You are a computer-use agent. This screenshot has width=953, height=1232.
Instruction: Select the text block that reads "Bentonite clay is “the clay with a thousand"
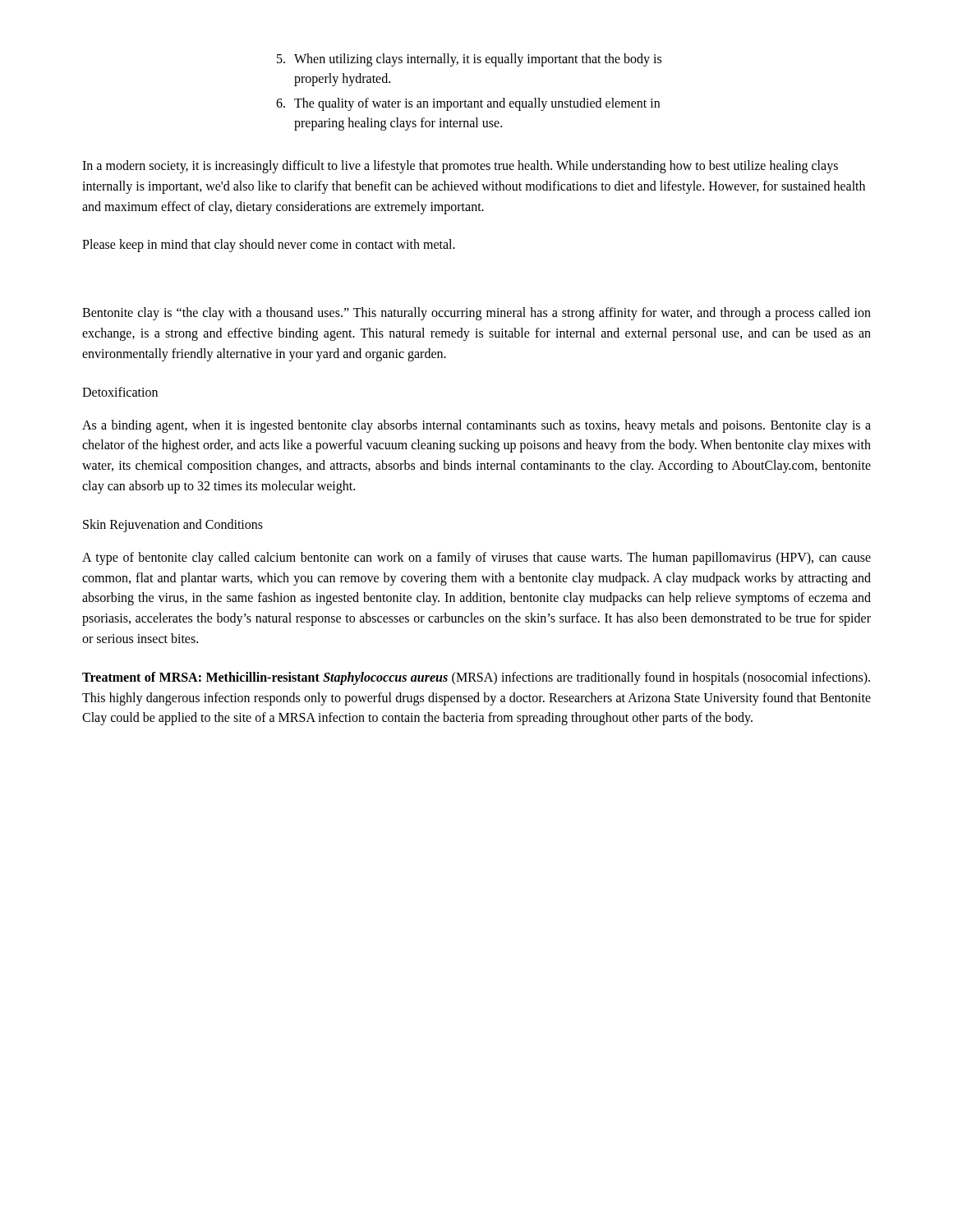coord(476,333)
